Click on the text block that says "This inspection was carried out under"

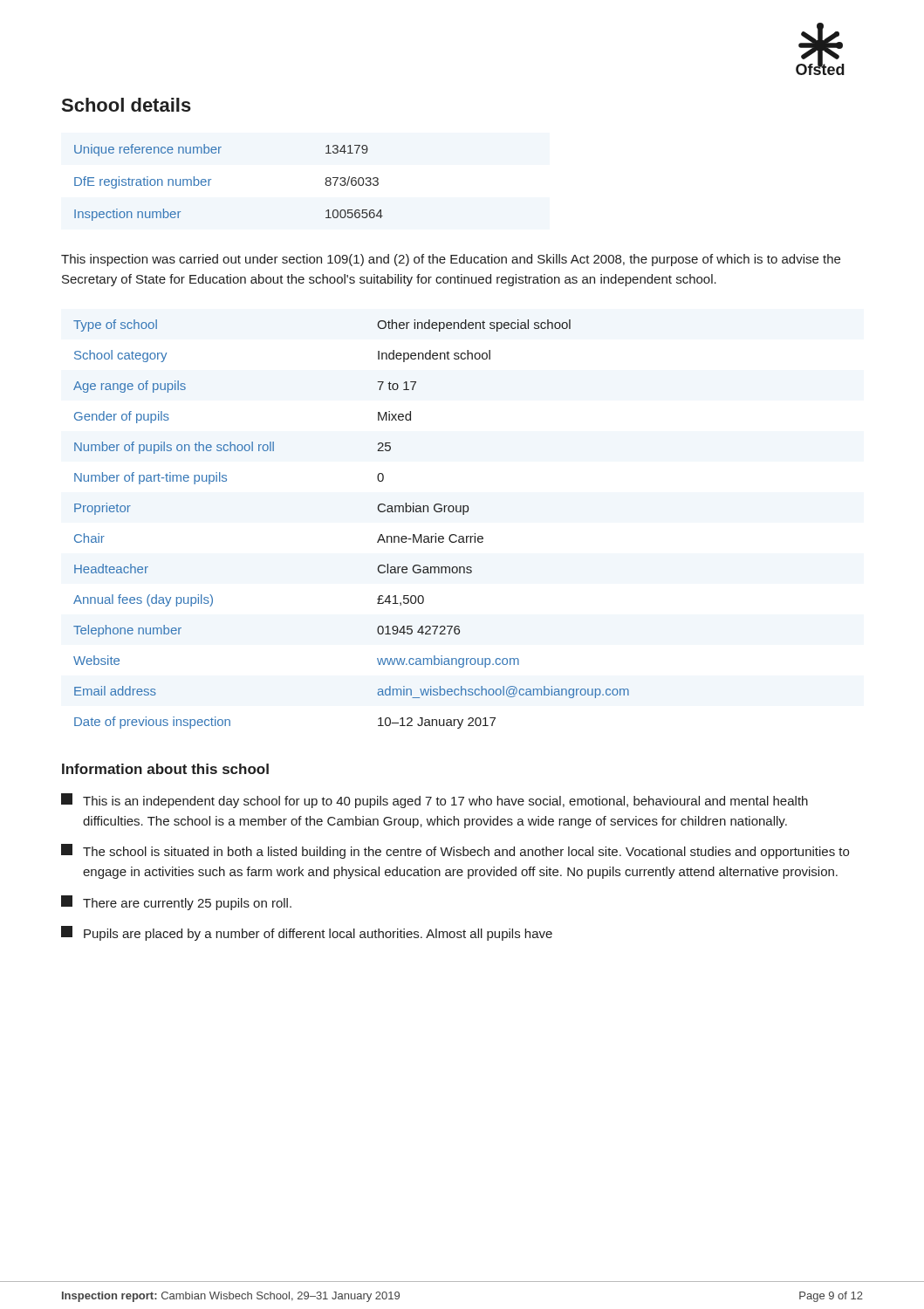[x=451, y=269]
